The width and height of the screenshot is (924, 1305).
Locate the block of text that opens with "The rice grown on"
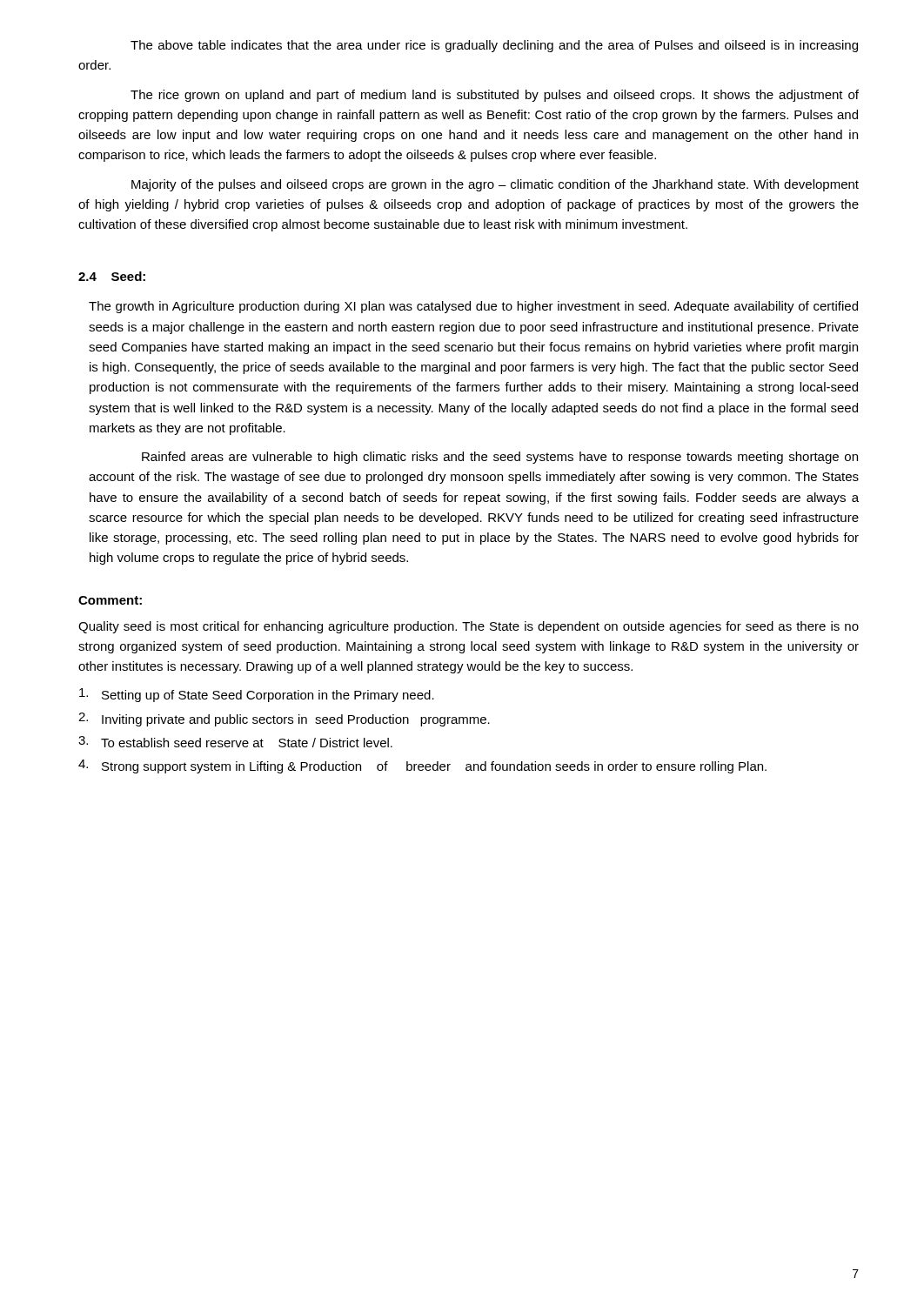point(469,124)
